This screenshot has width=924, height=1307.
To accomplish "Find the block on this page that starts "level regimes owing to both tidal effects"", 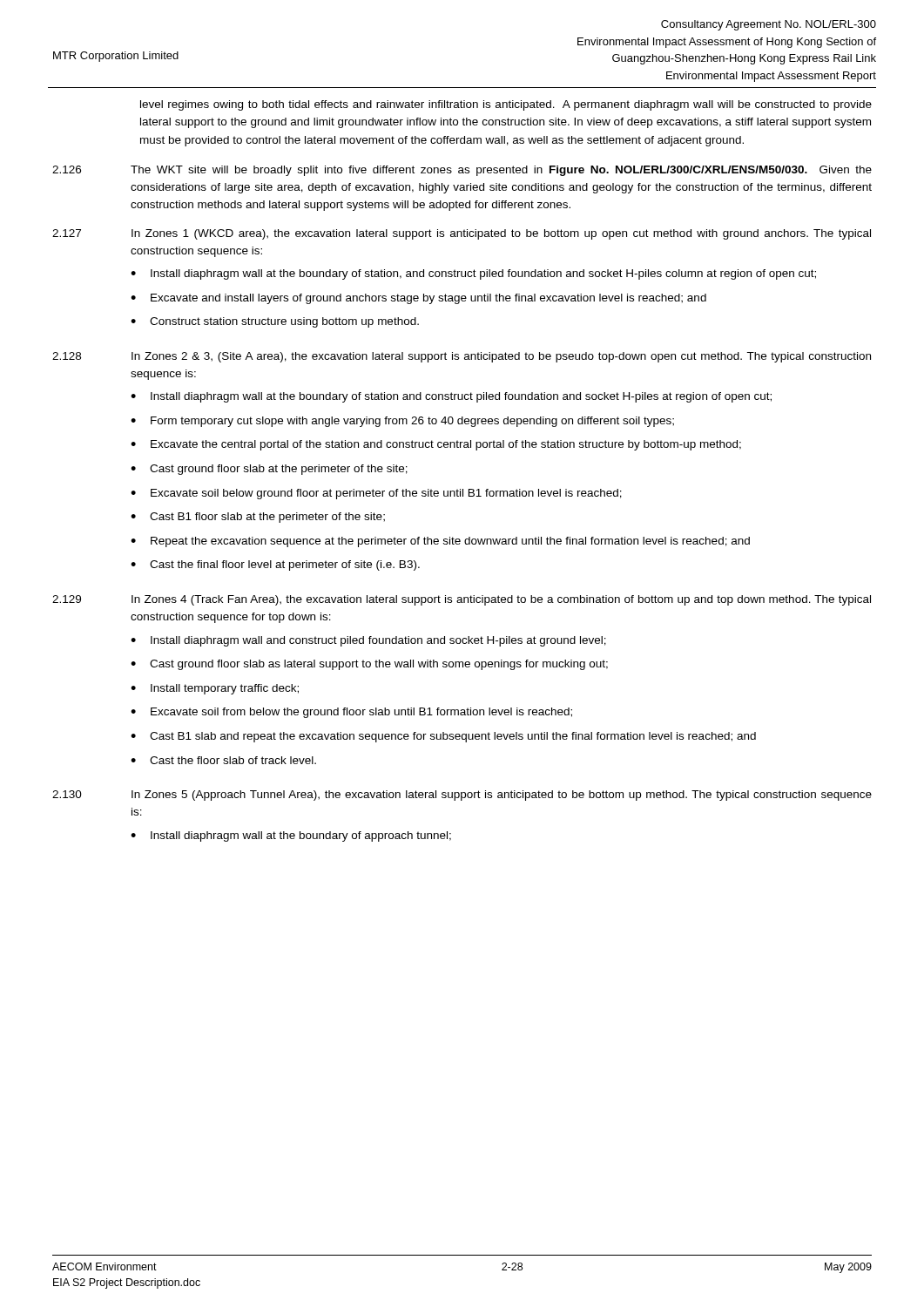I will [506, 122].
